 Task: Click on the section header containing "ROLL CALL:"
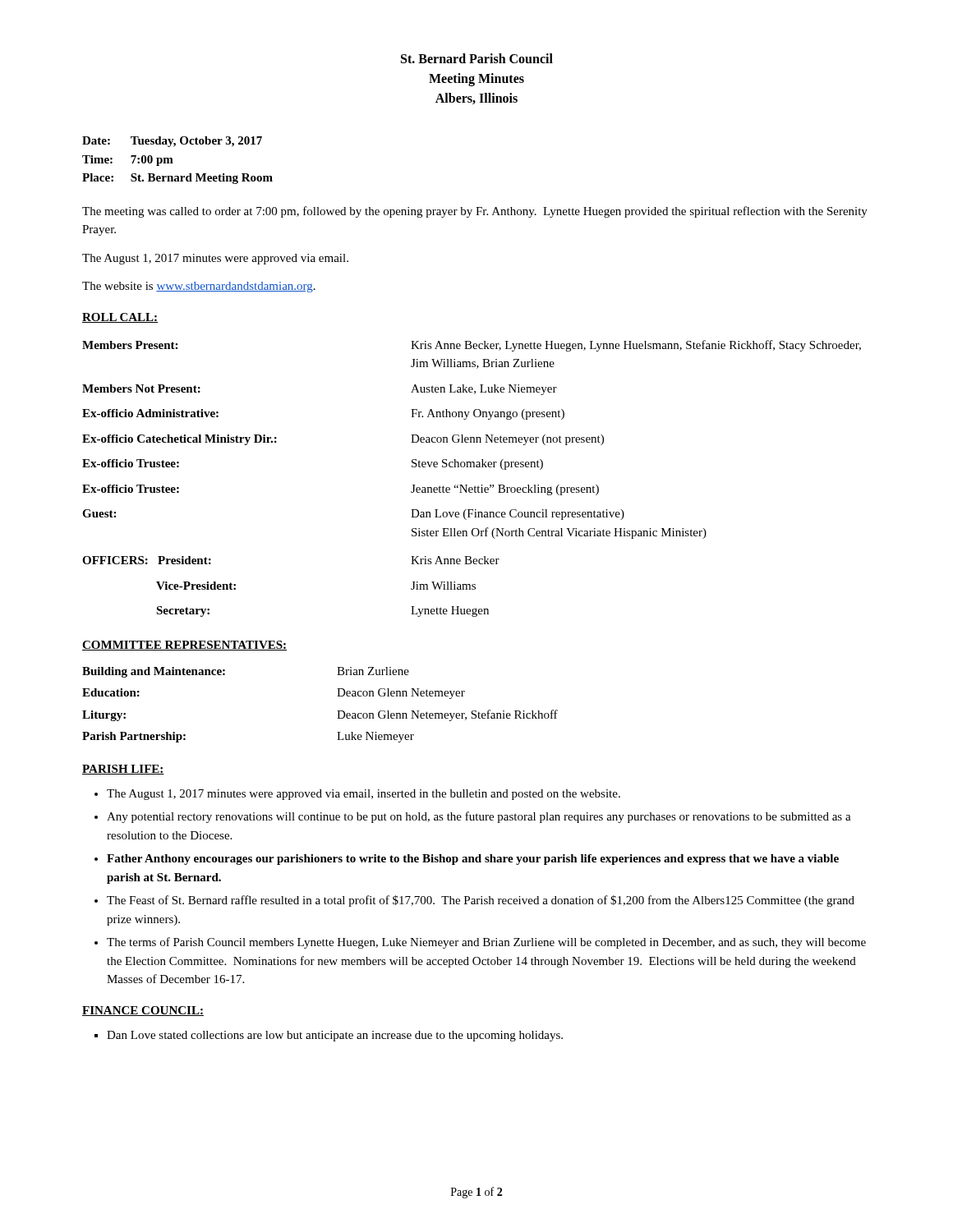120,317
